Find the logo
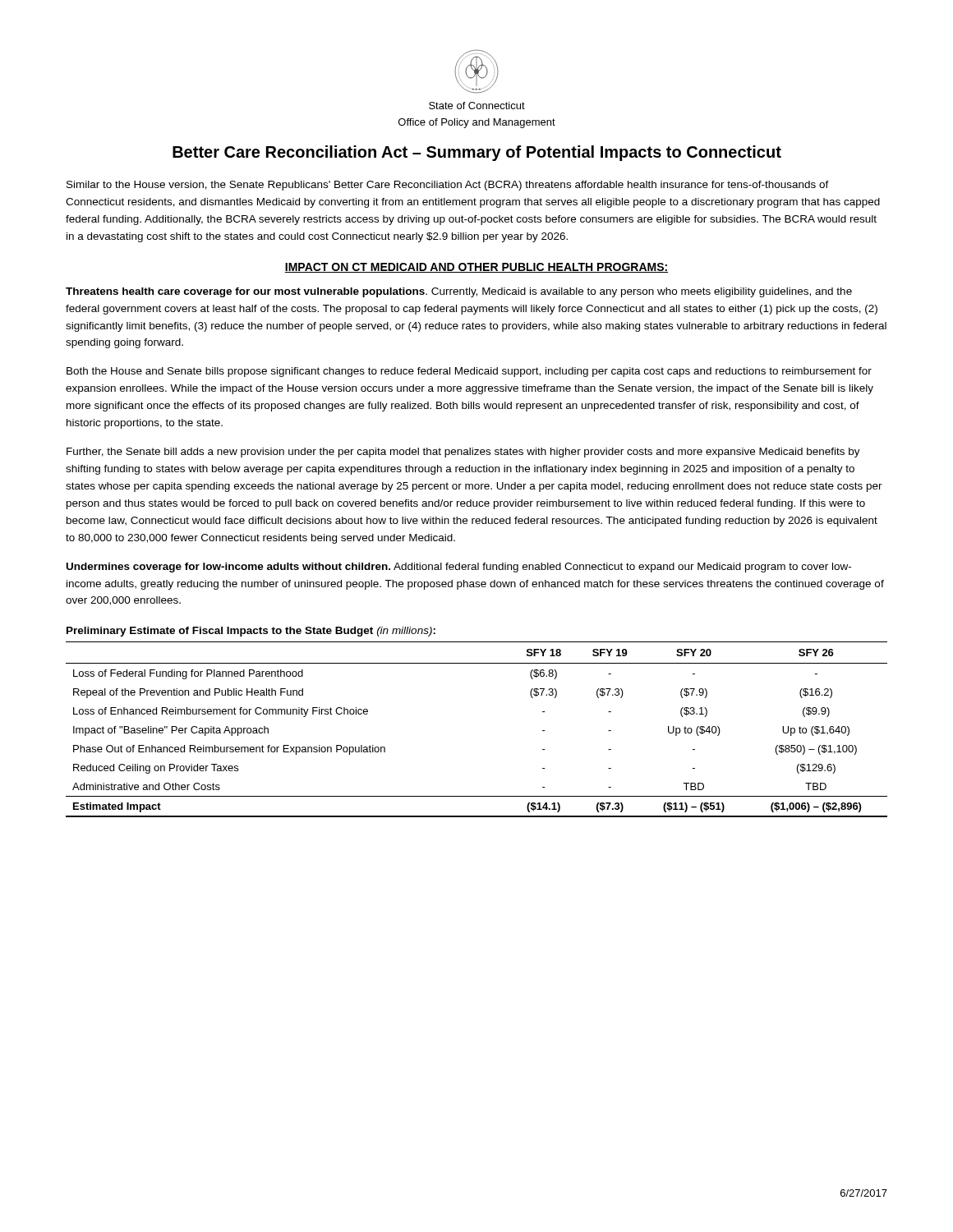The width and height of the screenshot is (953, 1232). [476, 73]
